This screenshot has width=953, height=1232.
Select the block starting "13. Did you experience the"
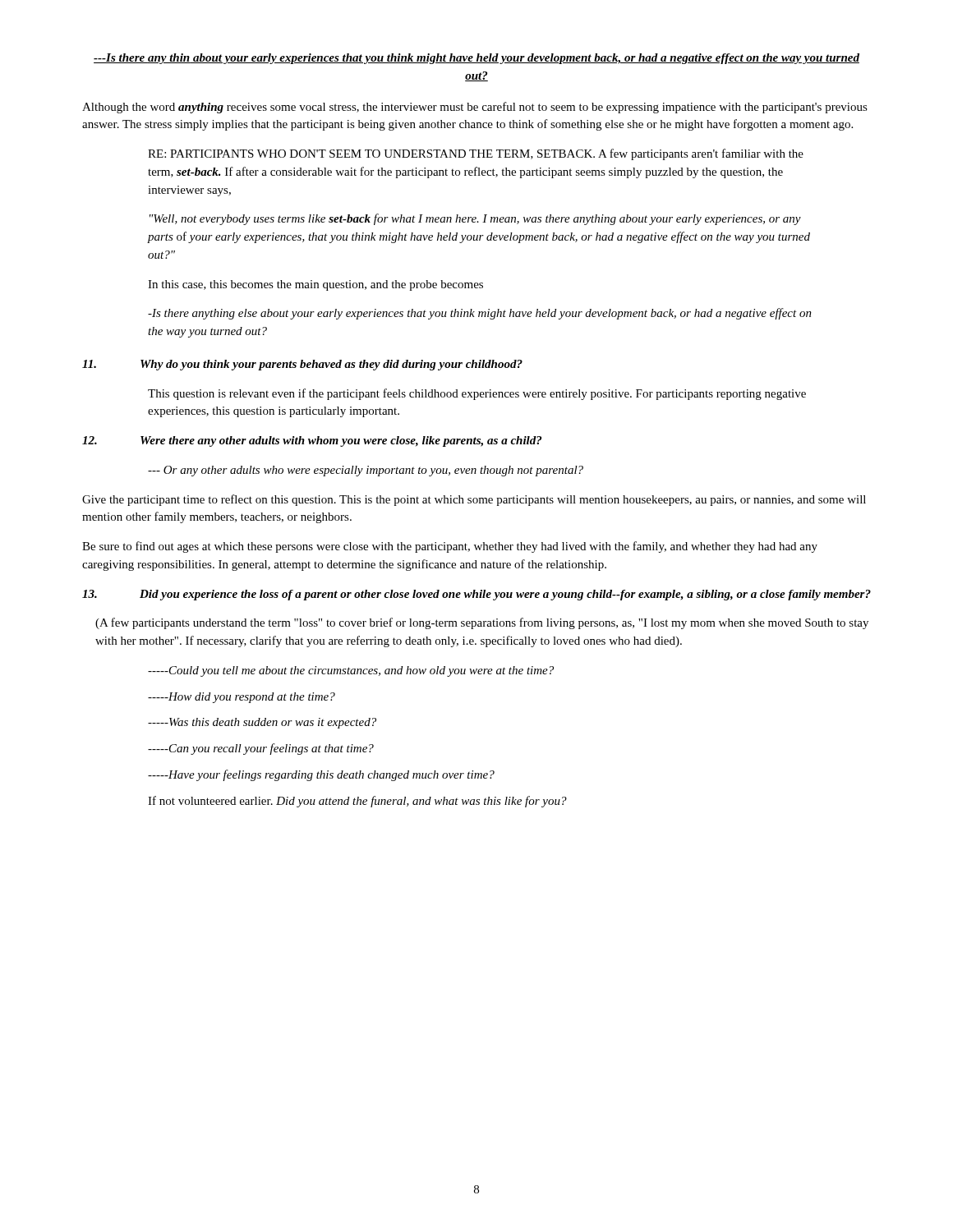pyautogui.click(x=476, y=594)
